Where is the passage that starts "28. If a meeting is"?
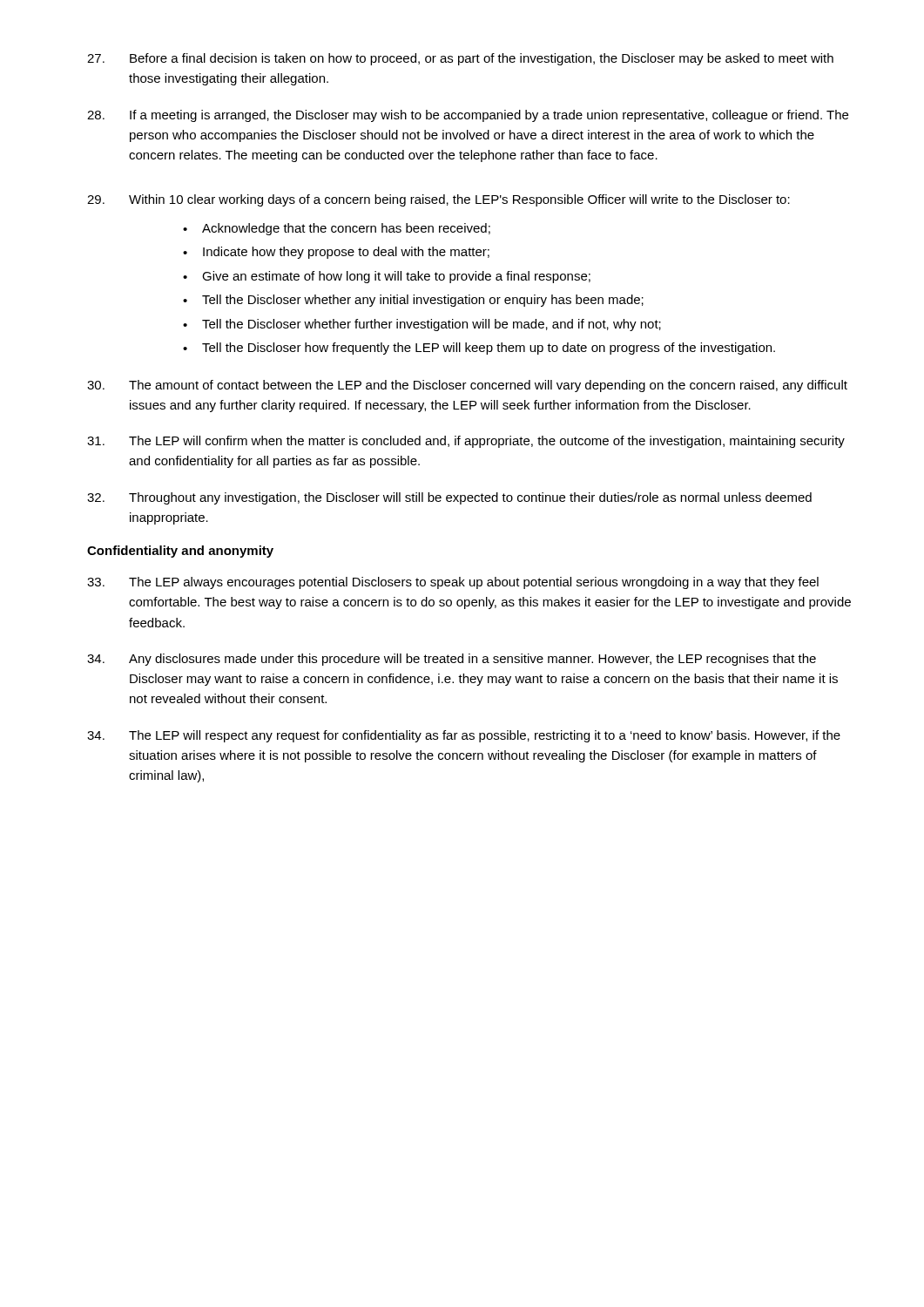Viewport: 924px width, 1307px height. [471, 135]
